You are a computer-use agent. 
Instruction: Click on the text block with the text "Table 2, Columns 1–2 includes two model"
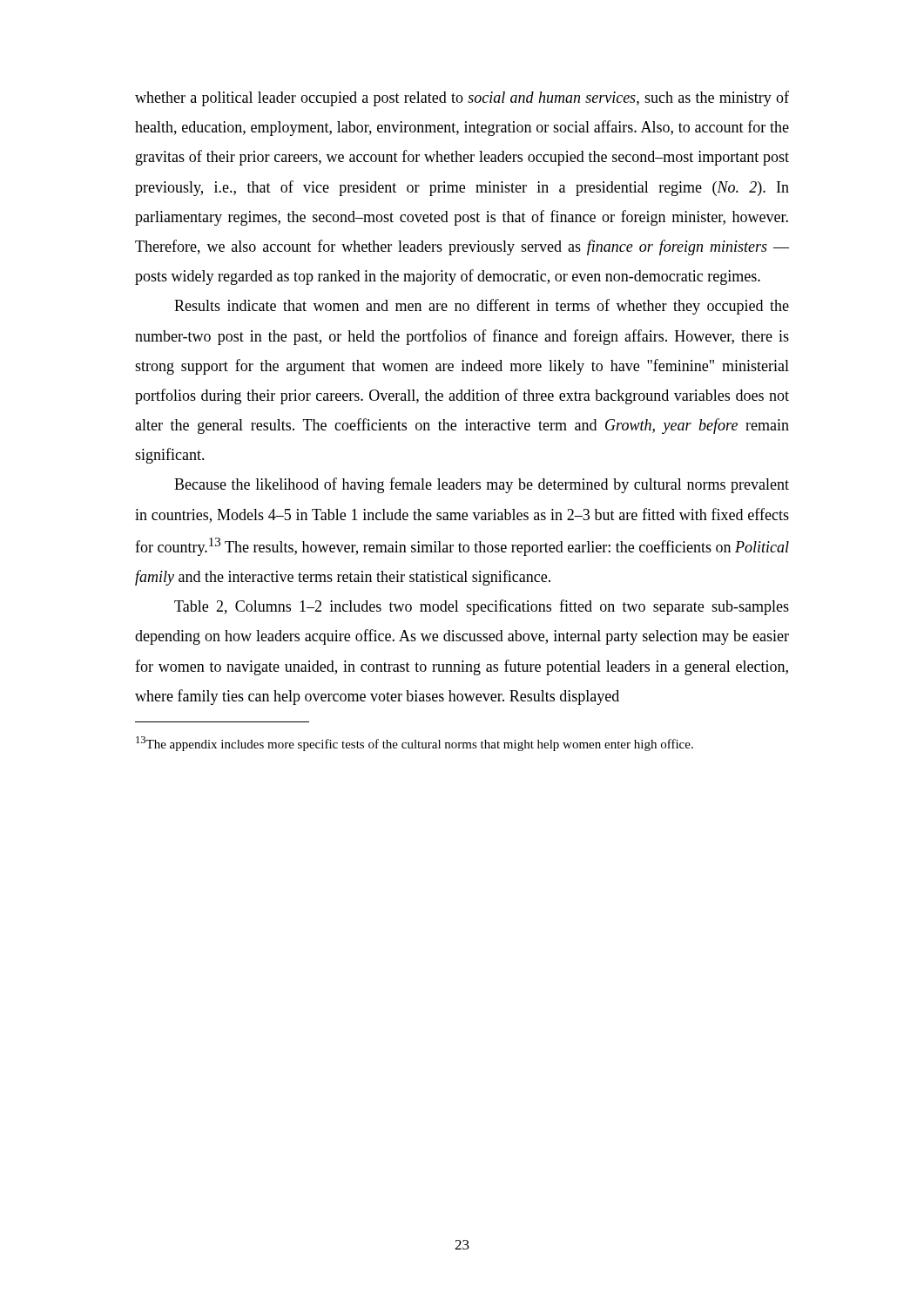click(x=462, y=651)
